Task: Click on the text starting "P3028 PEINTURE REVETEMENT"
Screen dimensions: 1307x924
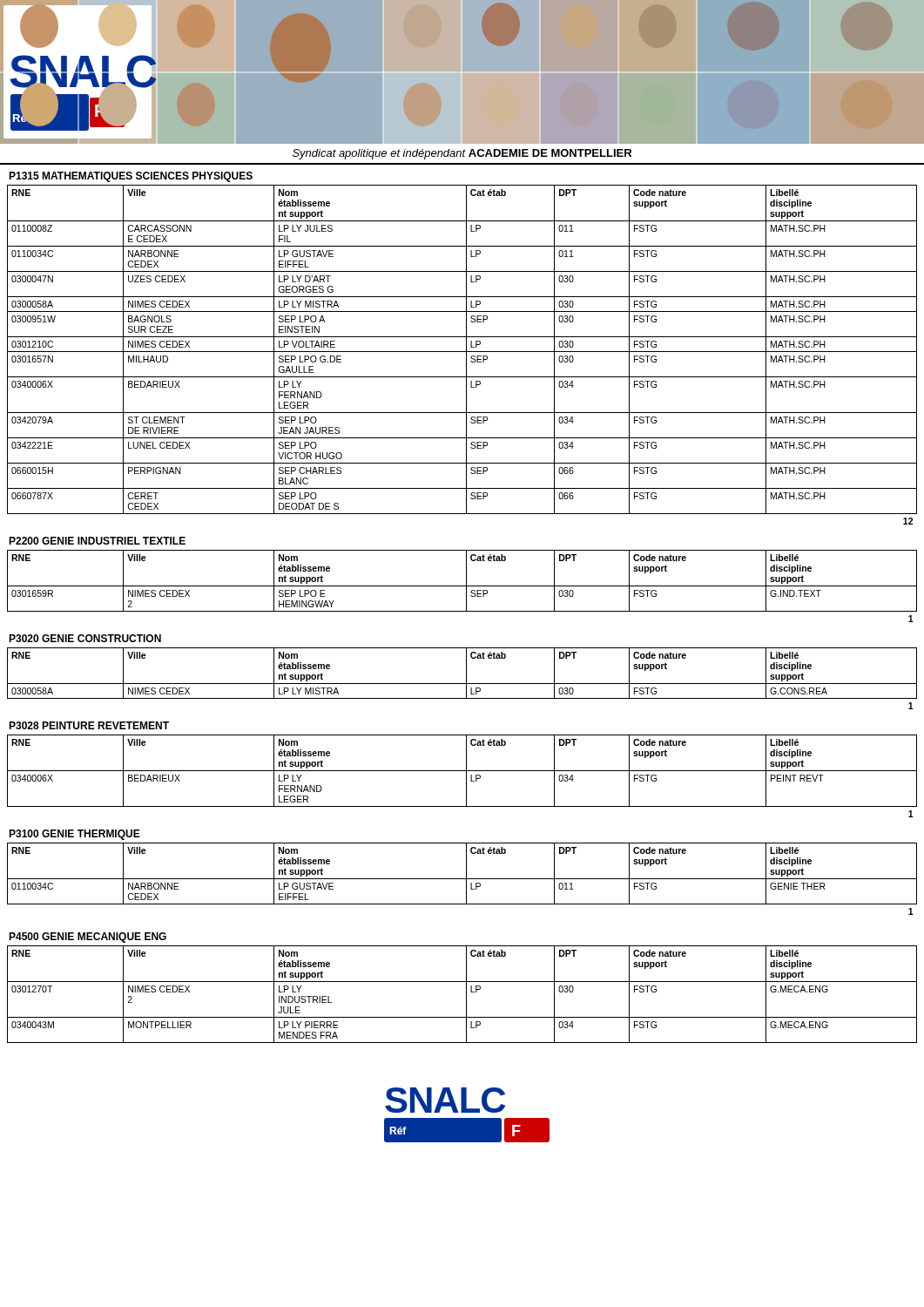Action: 89,726
